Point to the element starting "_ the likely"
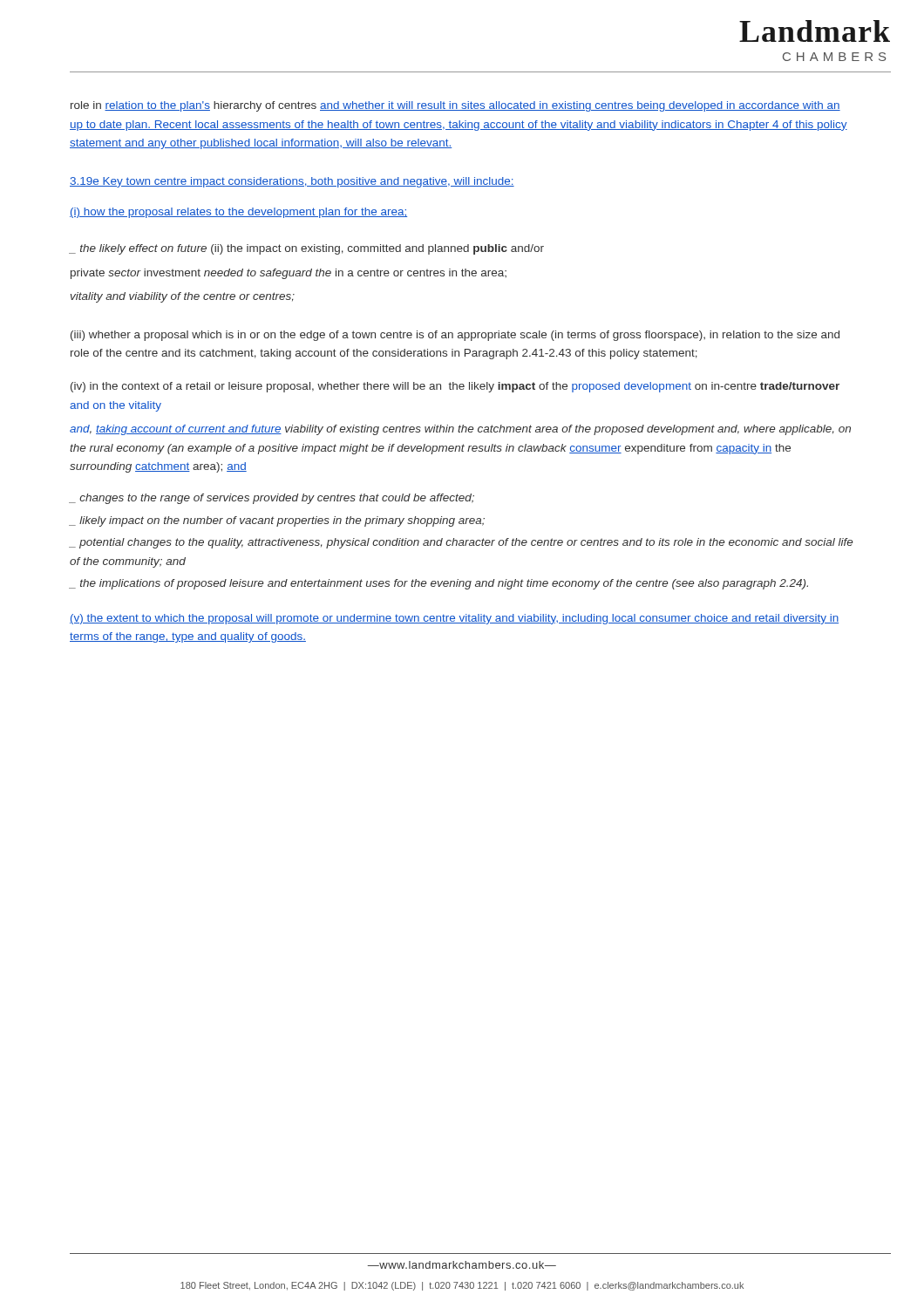 click(x=307, y=248)
